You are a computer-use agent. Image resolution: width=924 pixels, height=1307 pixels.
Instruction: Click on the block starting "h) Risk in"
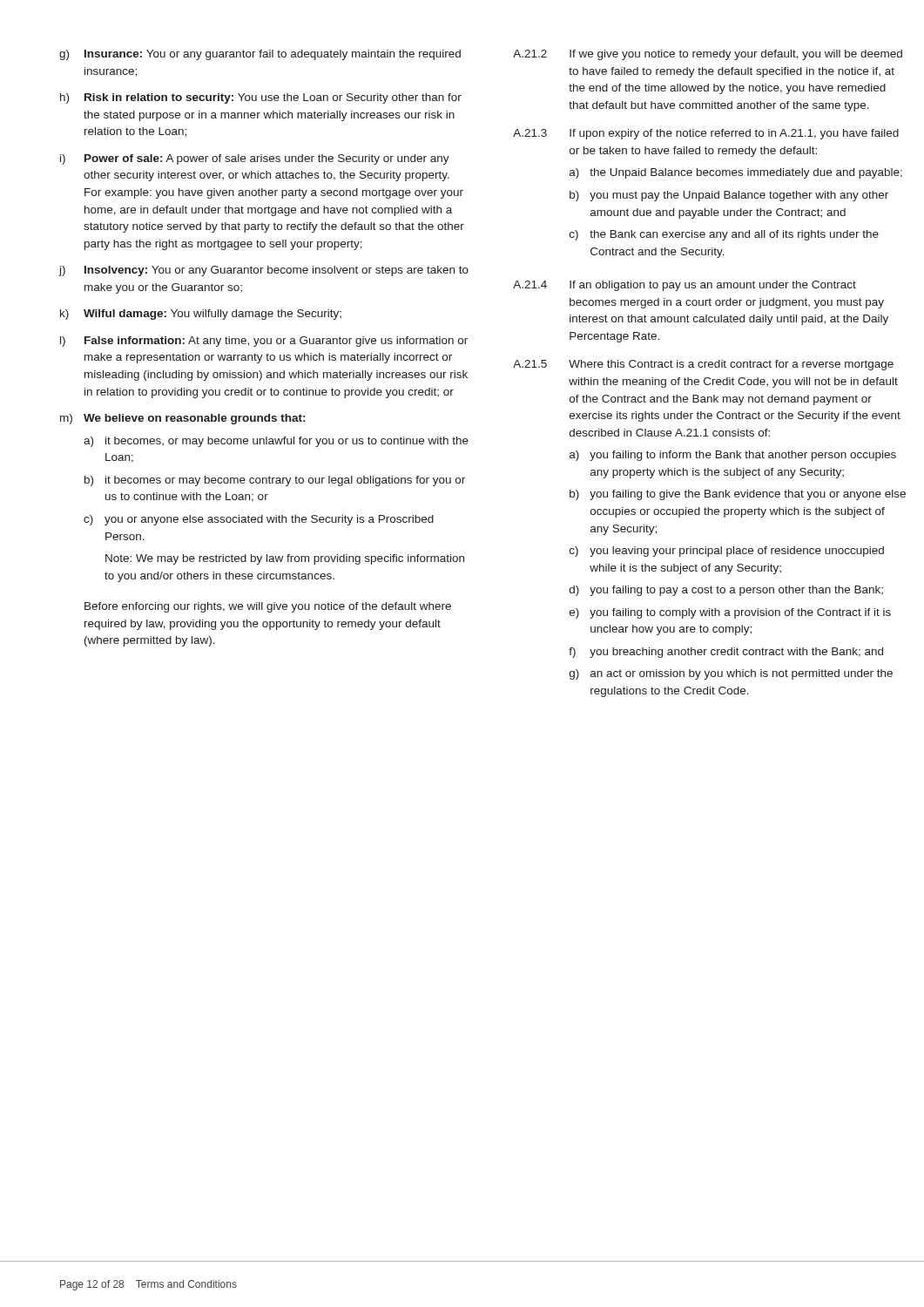[264, 115]
